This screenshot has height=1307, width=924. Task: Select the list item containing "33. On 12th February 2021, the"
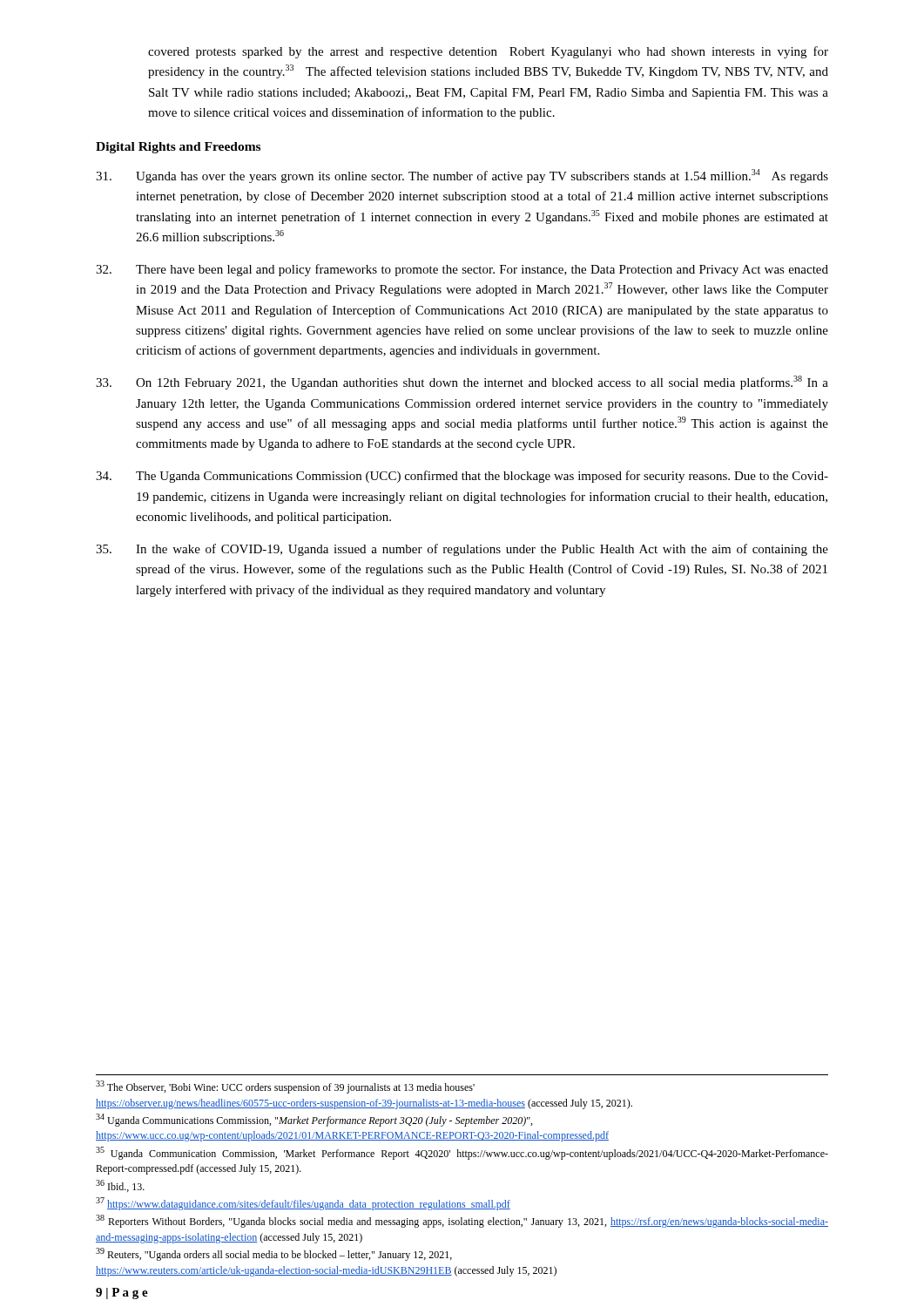tap(462, 414)
